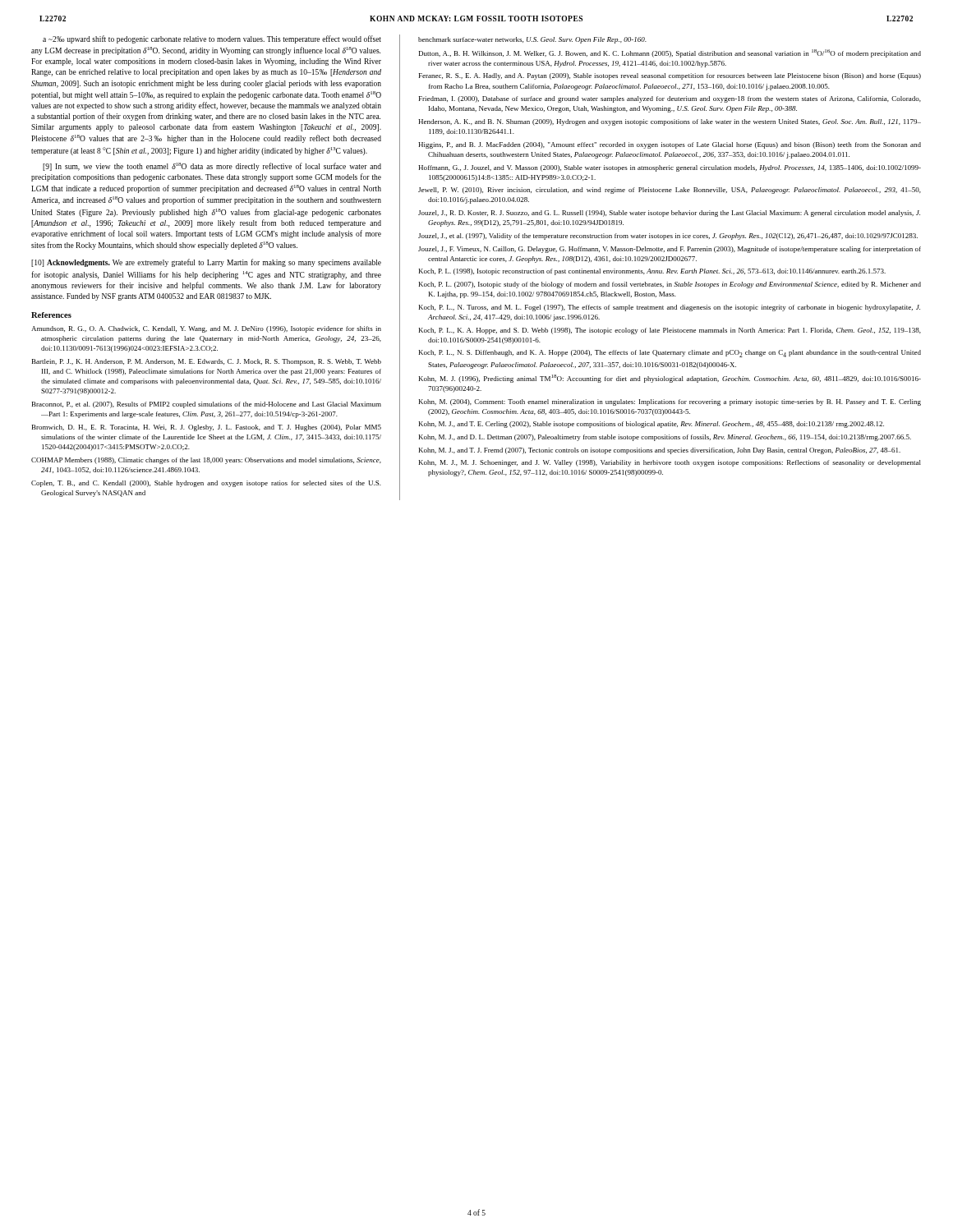
Task: Select the text block starting "[10] Acknowledgments. We are extremely grateful"
Action: (206, 280)
